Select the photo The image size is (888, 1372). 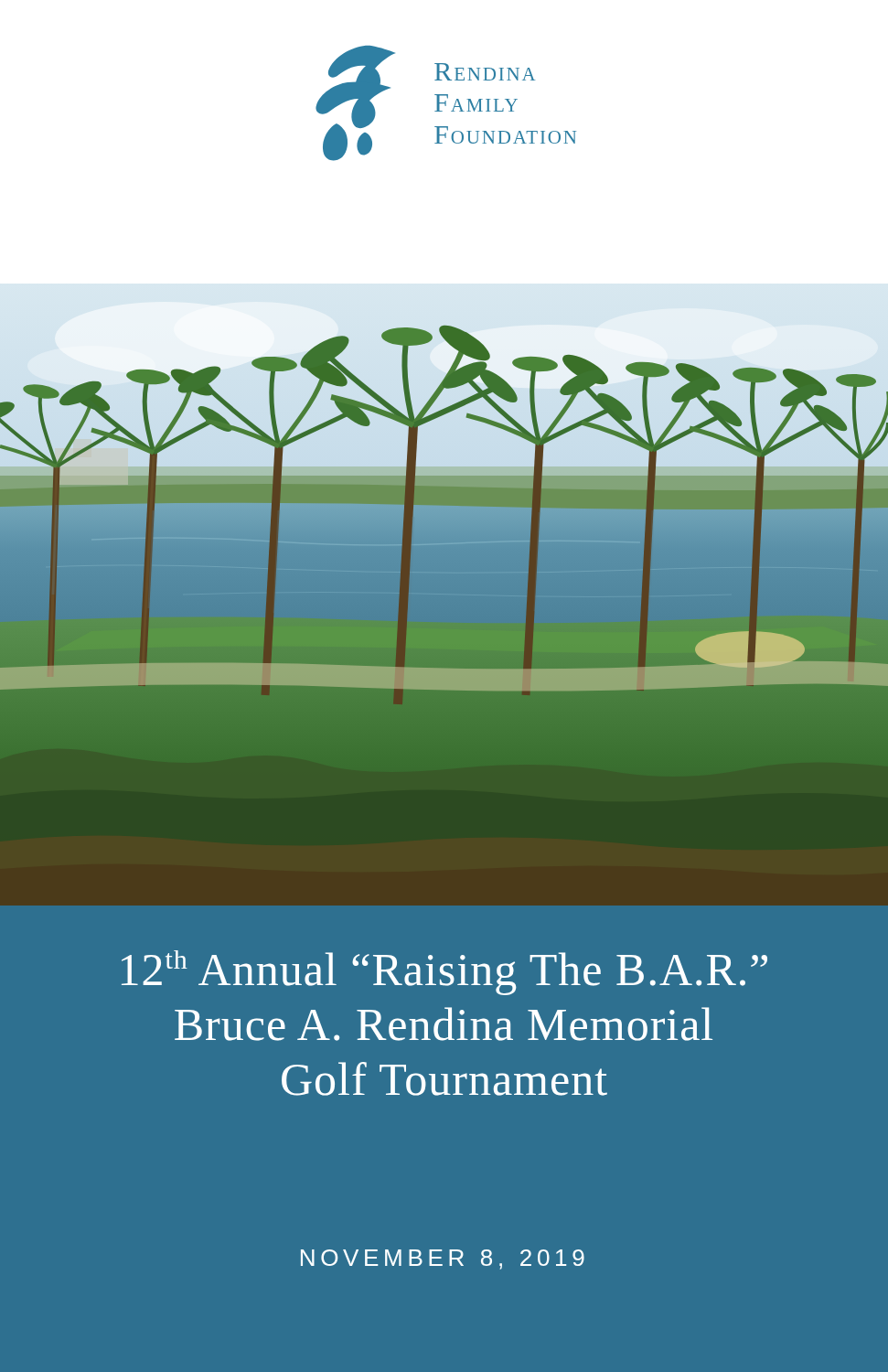444,595
